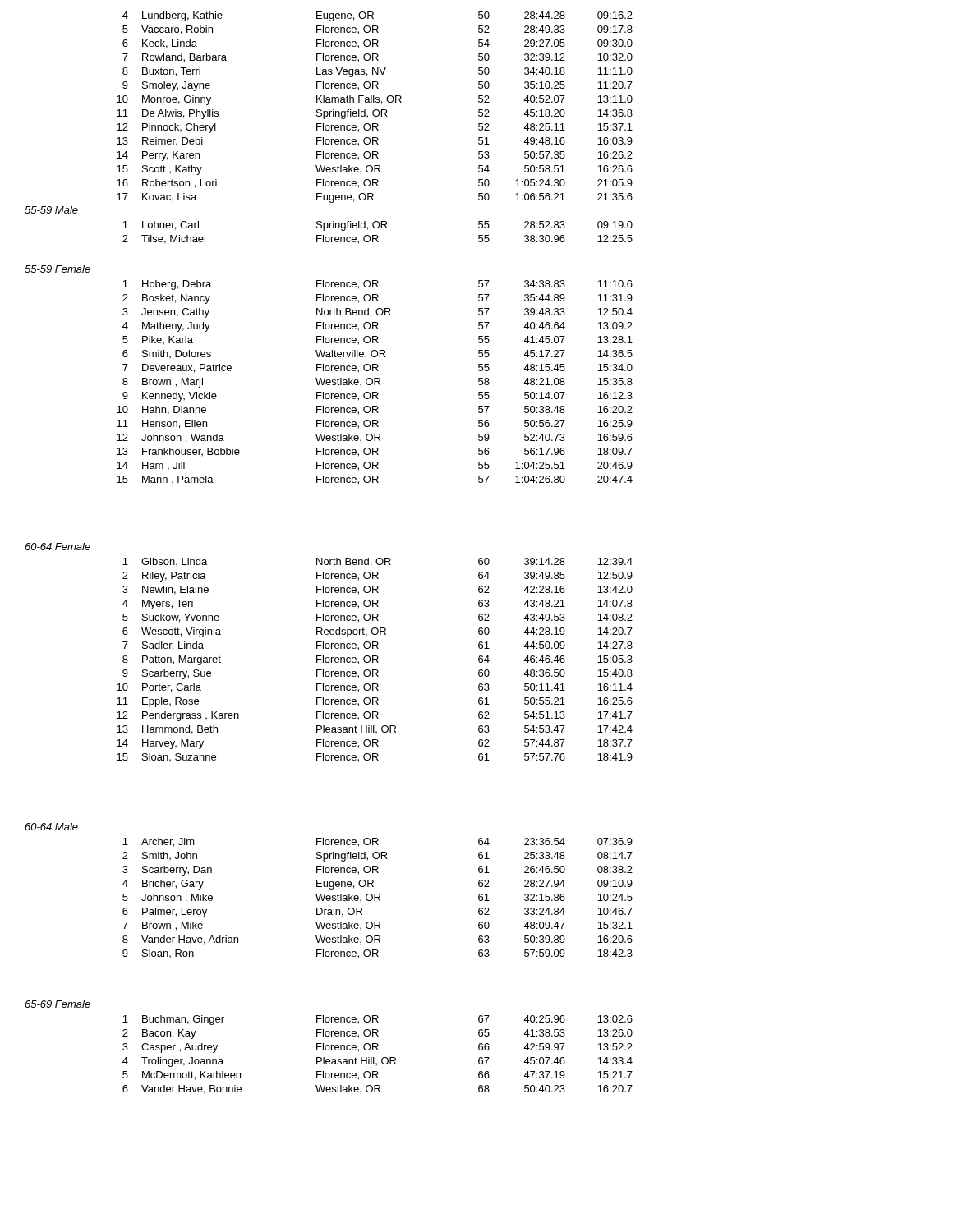Image resolution: width=953 pixels, height=1232 pixels.
Task: Find the section header that reads "55-59 Female"
Action: click(58, 269)
